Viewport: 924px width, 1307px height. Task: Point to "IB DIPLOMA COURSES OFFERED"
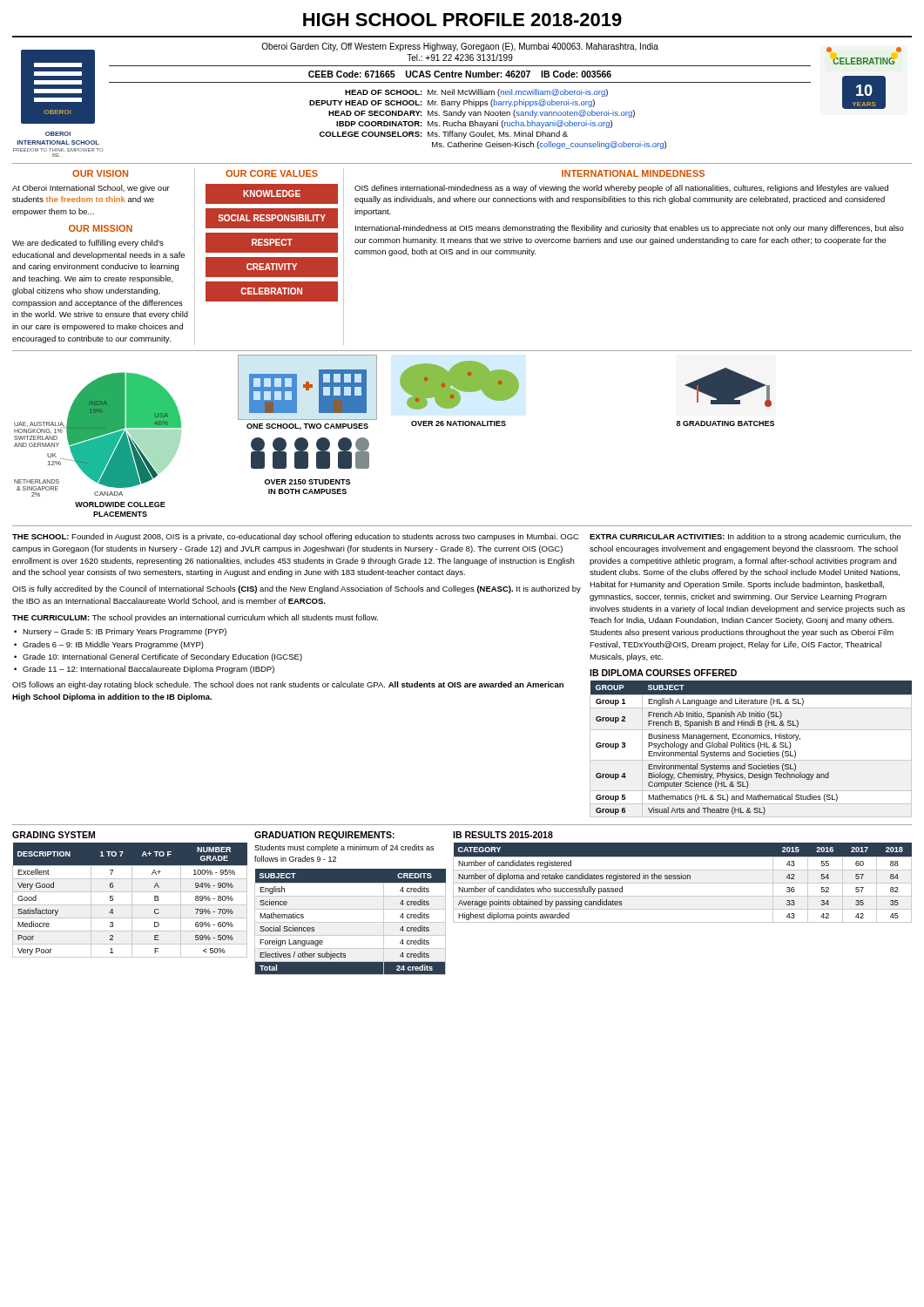click(x=663, y=673)
